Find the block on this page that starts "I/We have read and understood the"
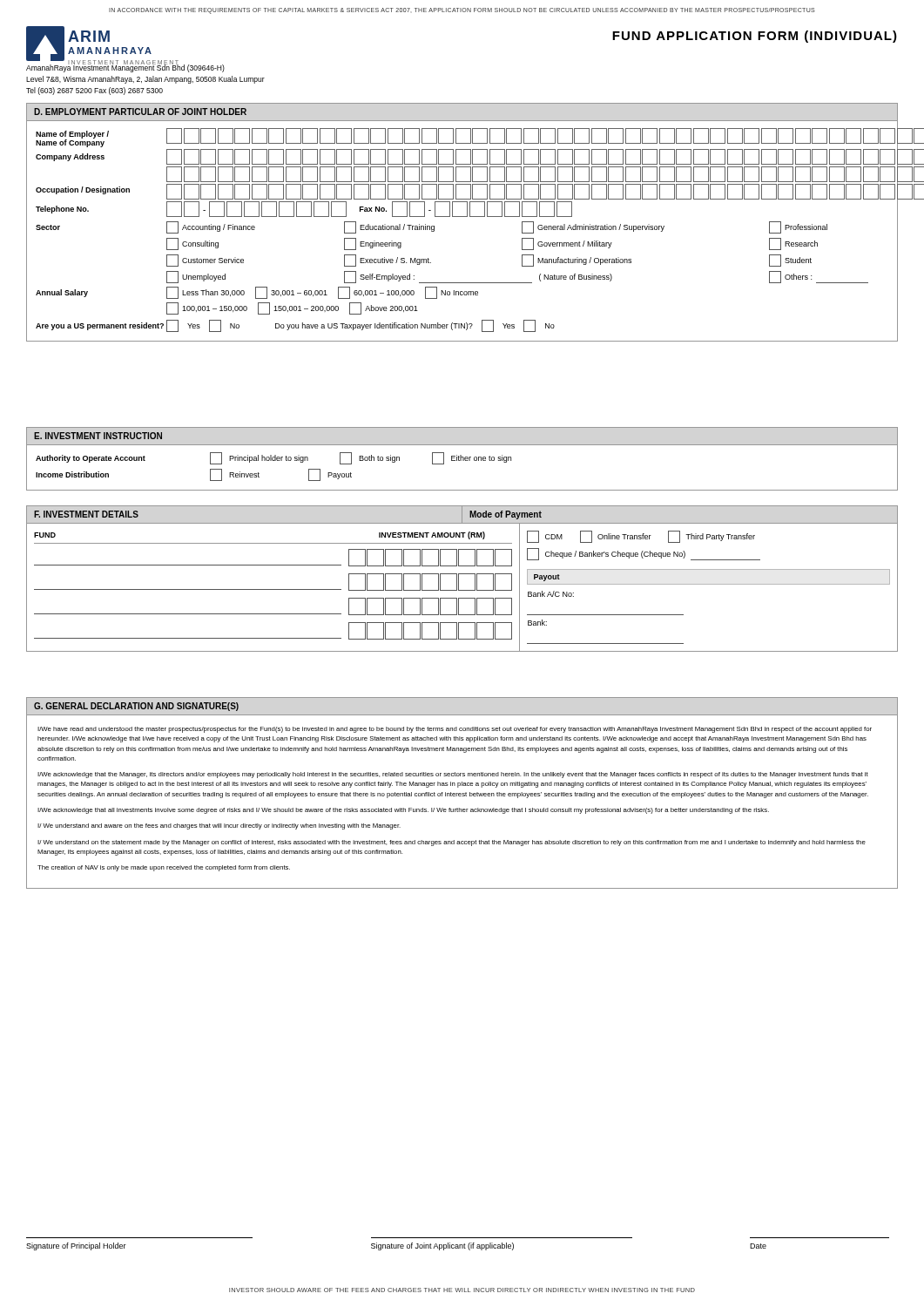 [x=455, y=744]
